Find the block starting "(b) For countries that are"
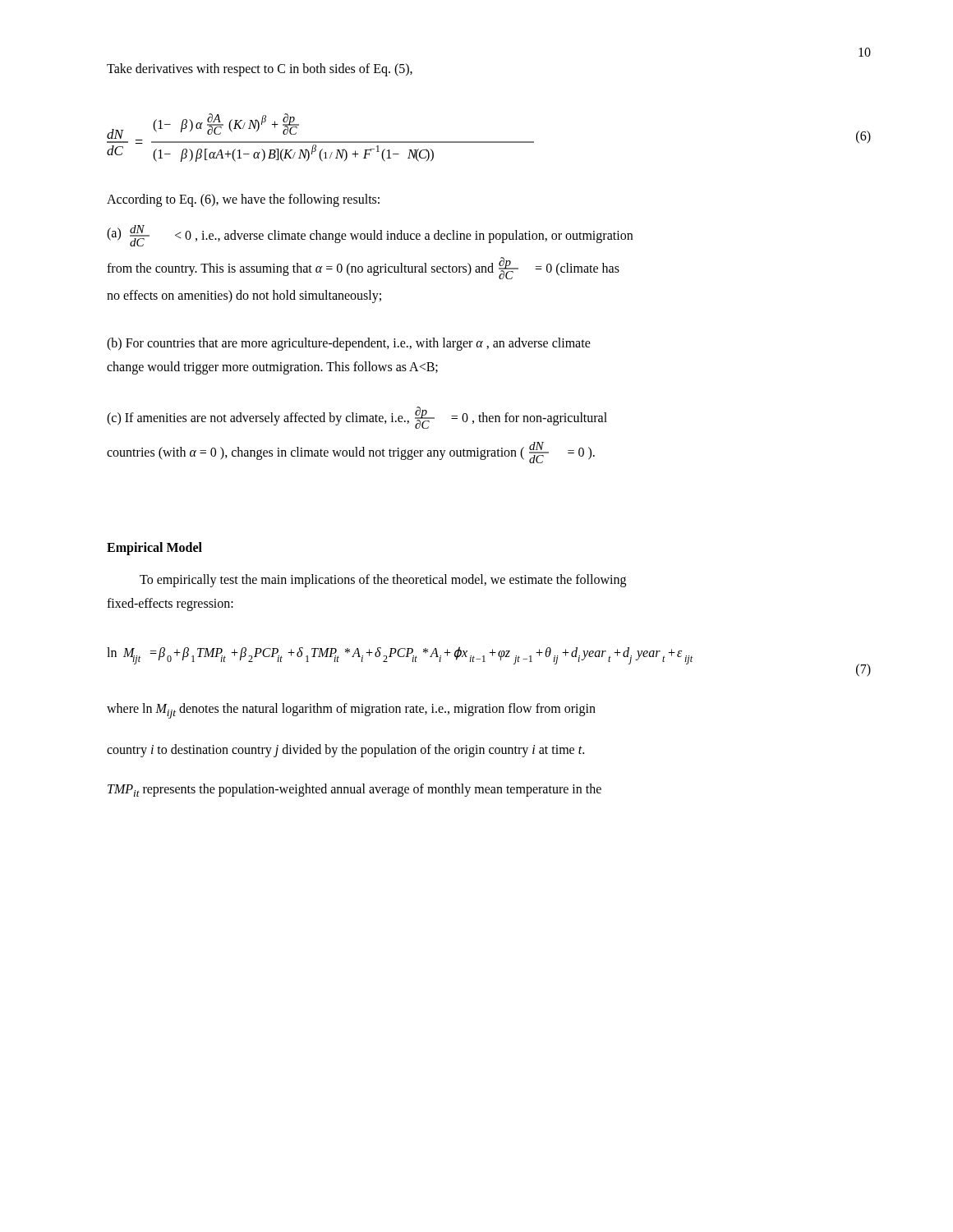The image size is (953, 1232). [x=489, y=356]
